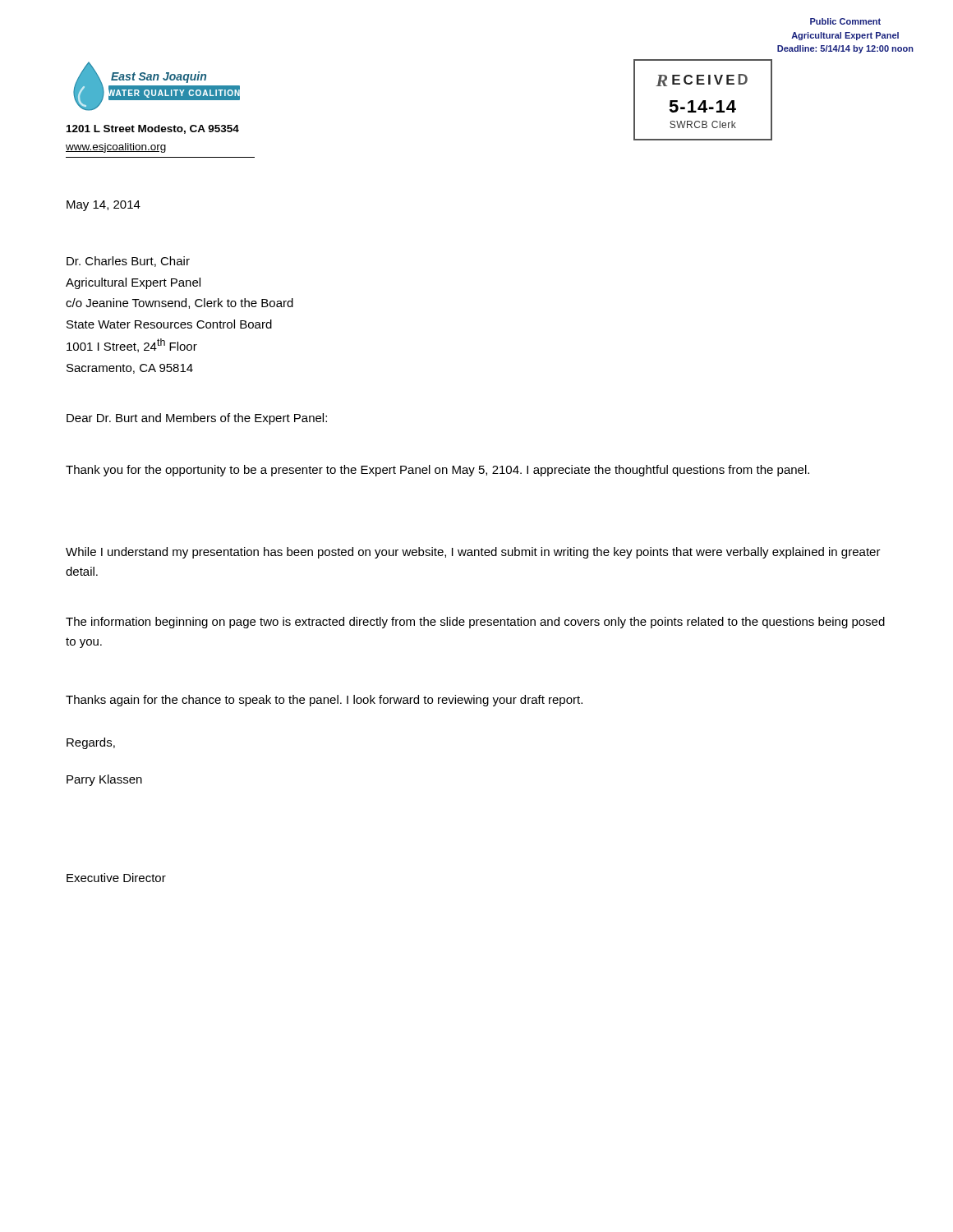
Task: Navigate to the passage starting "Dear Dr. Burt and Members of"
Action: pos(197,418)
